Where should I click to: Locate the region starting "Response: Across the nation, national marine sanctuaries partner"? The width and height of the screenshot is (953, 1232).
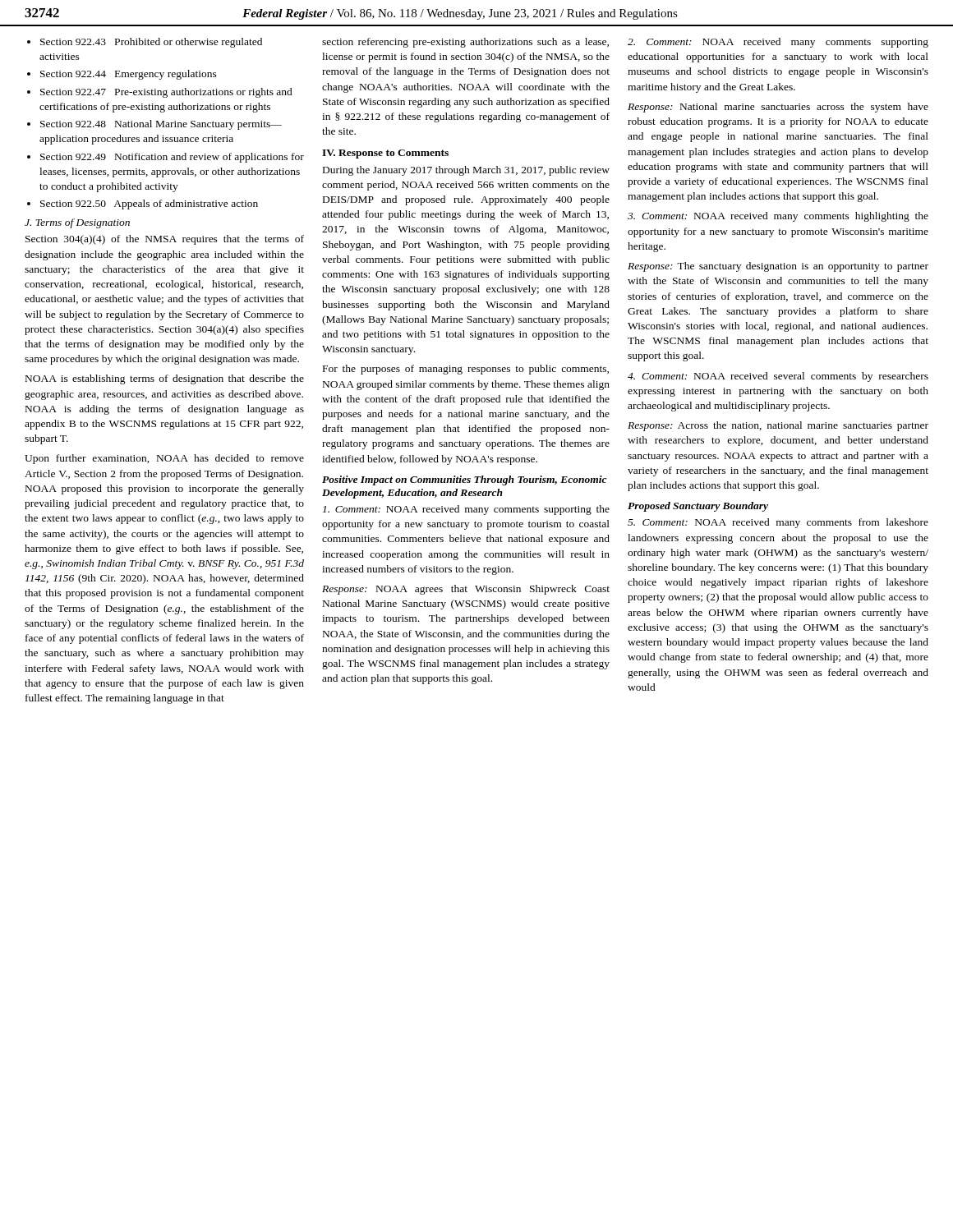778,456
